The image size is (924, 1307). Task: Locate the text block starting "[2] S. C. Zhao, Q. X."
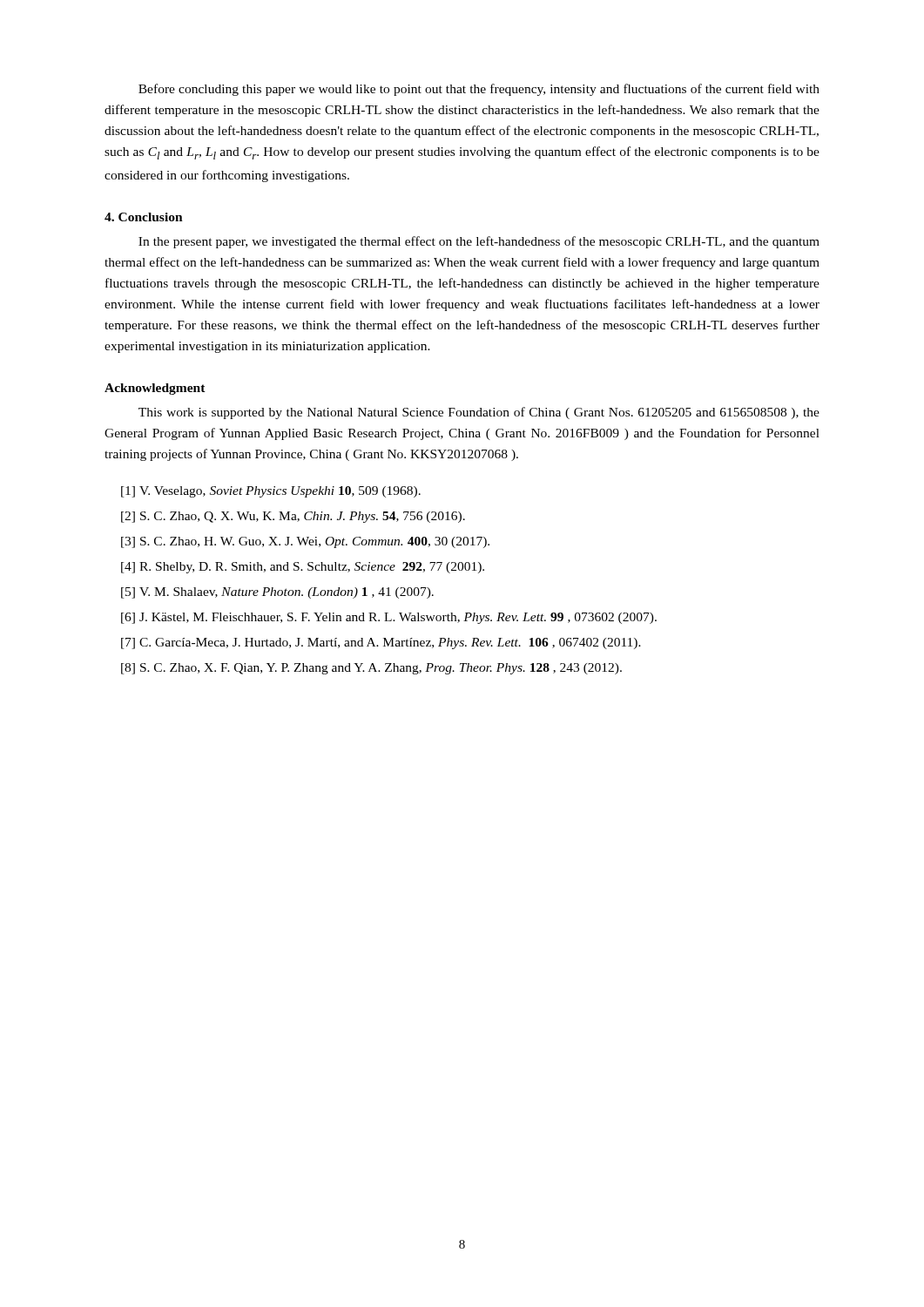tap(462, 516)
